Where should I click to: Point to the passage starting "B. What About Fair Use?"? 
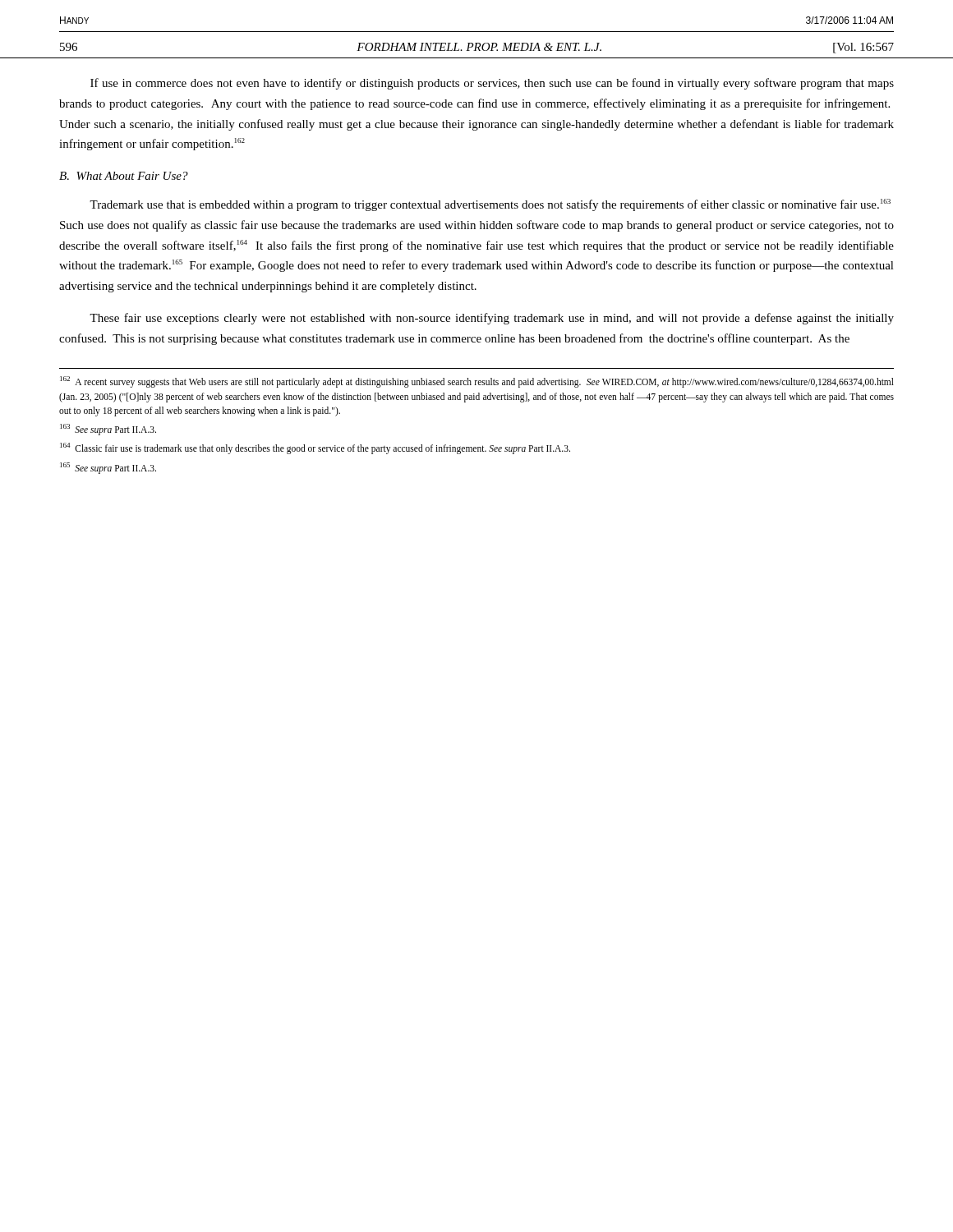click(123, 176)
